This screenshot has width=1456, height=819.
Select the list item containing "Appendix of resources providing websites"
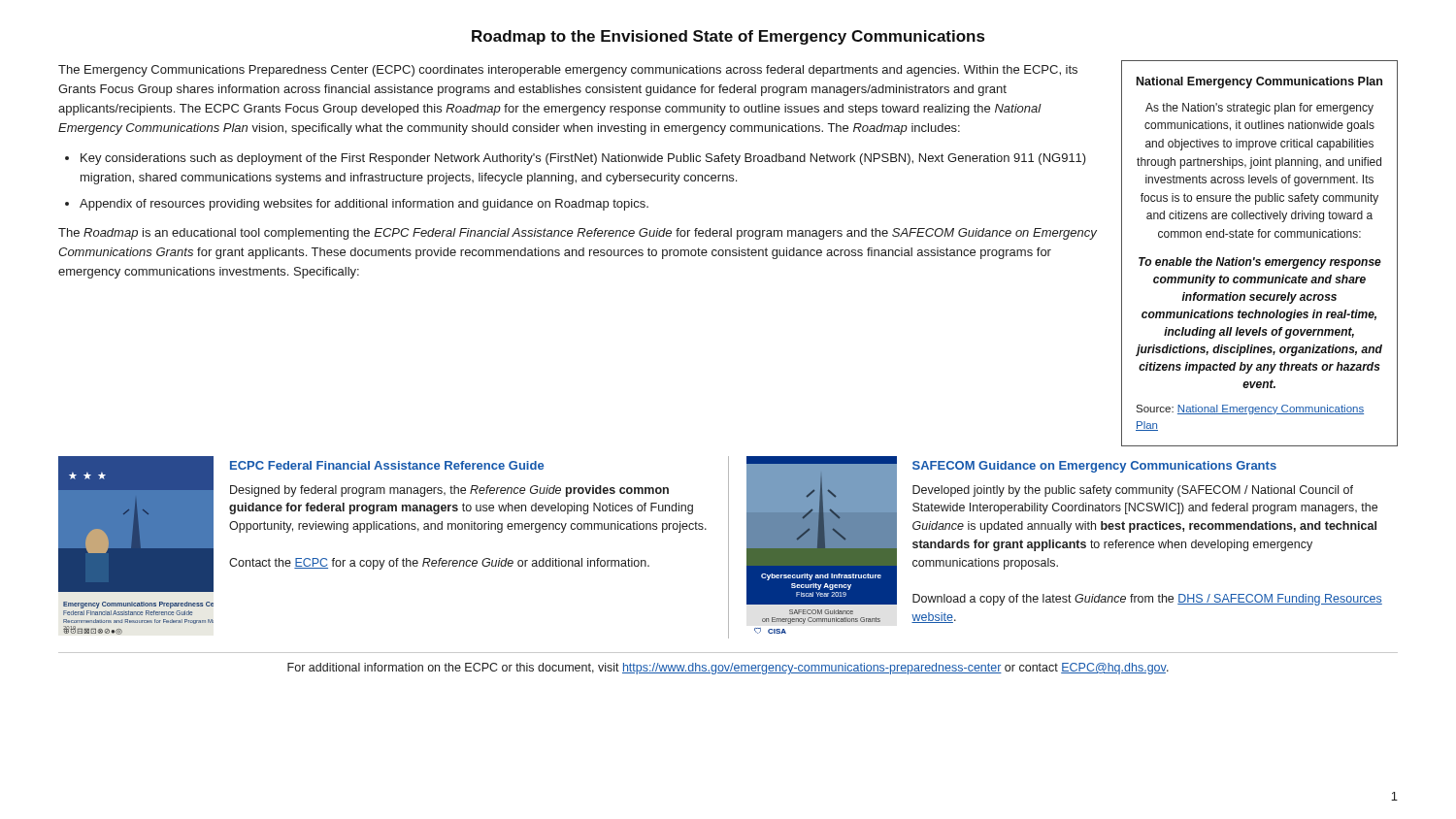pos(364,203)
